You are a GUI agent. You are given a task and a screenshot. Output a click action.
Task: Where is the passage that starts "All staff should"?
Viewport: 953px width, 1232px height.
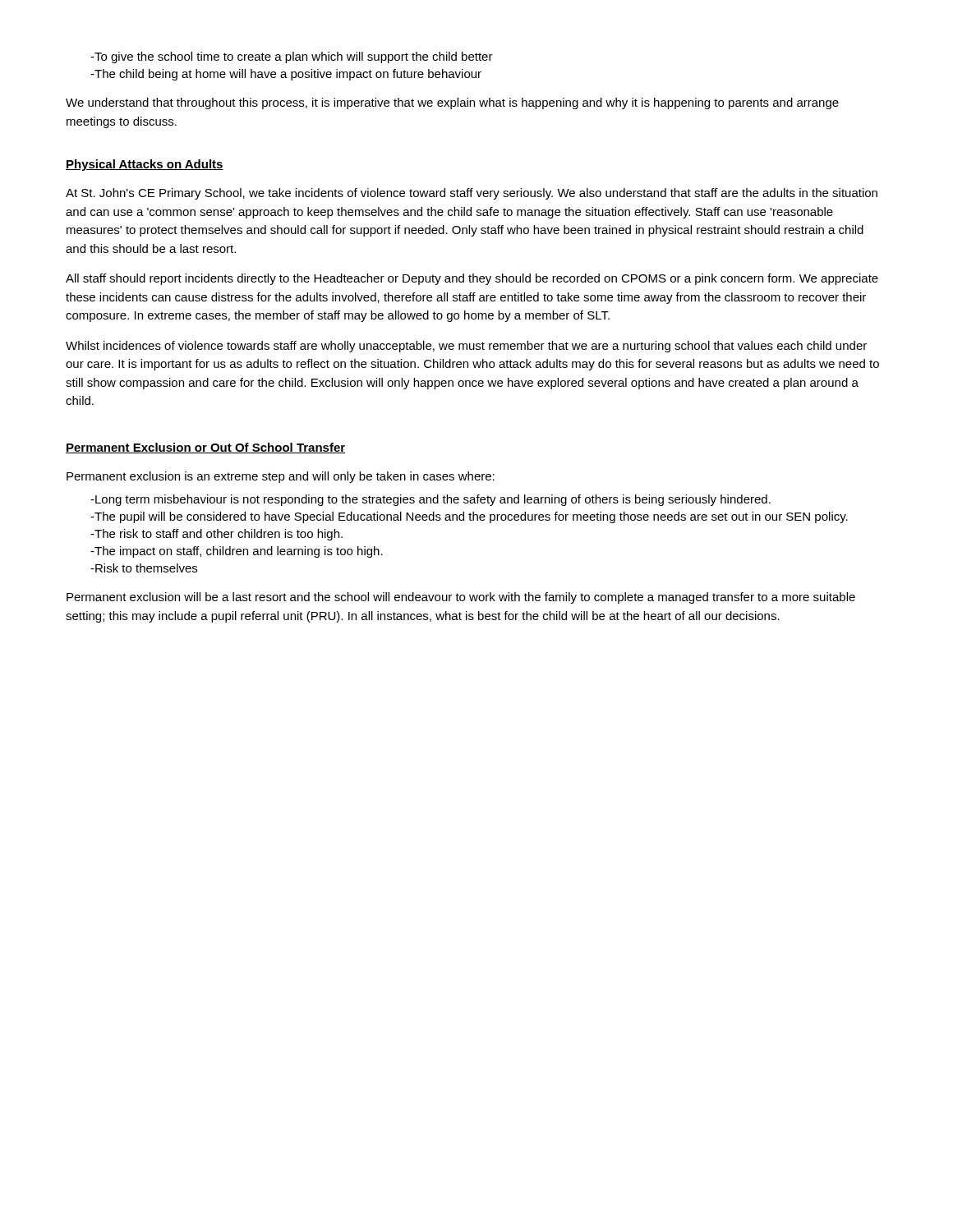(472, 296)
